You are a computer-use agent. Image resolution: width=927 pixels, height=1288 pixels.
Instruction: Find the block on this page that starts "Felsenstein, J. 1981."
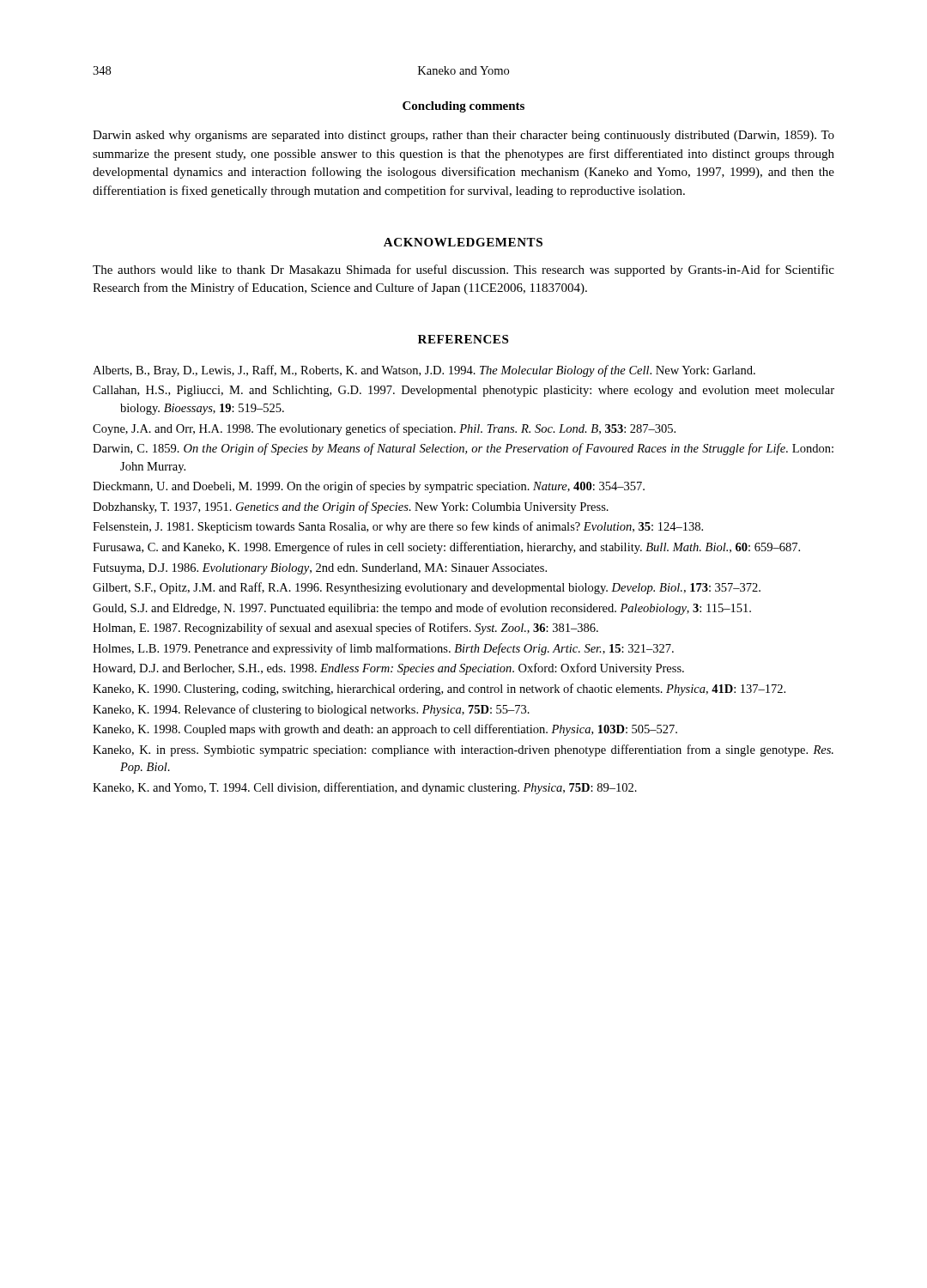pyautogui.click(x=398, y=527)
